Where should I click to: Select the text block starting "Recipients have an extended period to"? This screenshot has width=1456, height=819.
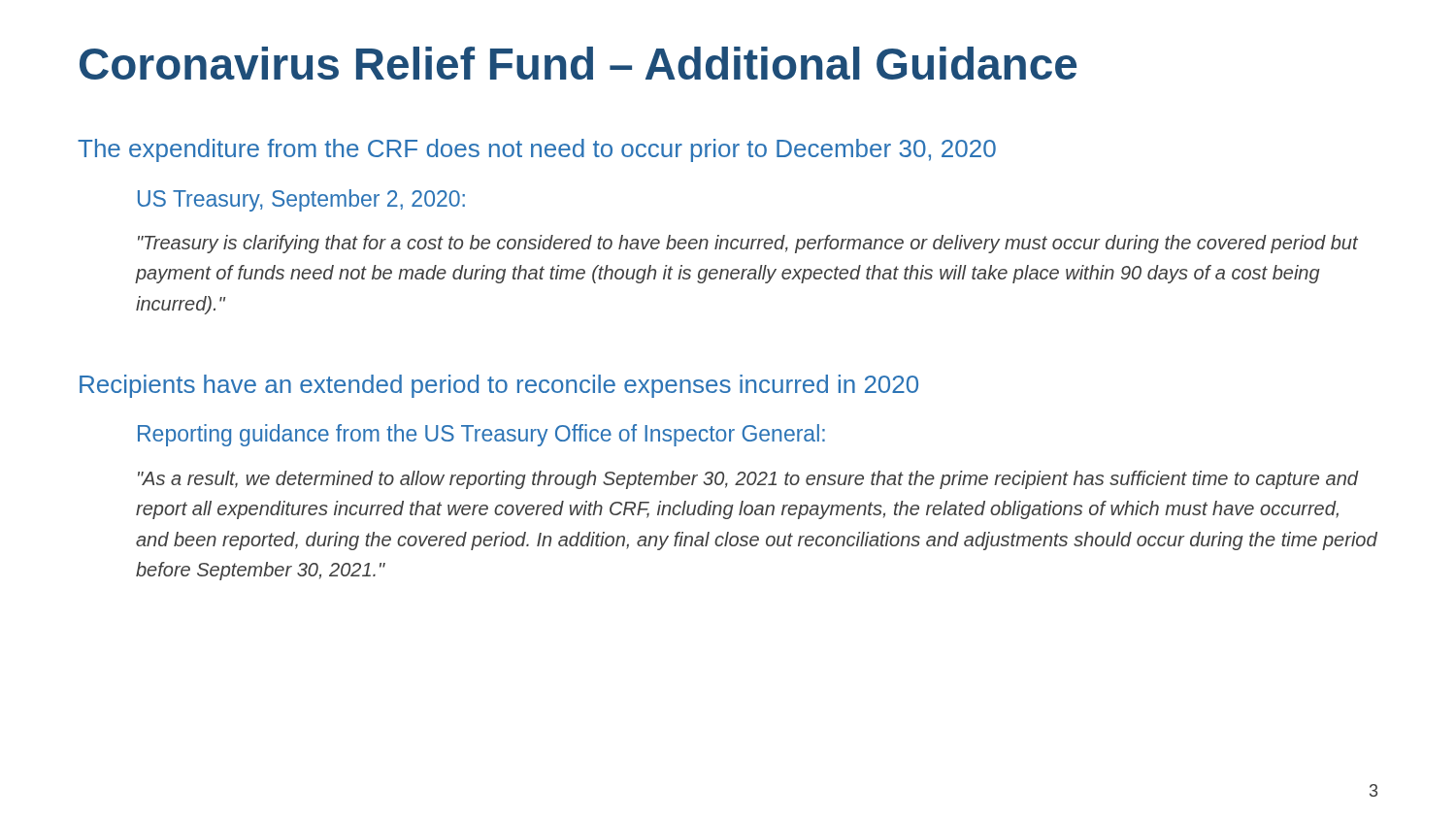coord(499,384)
